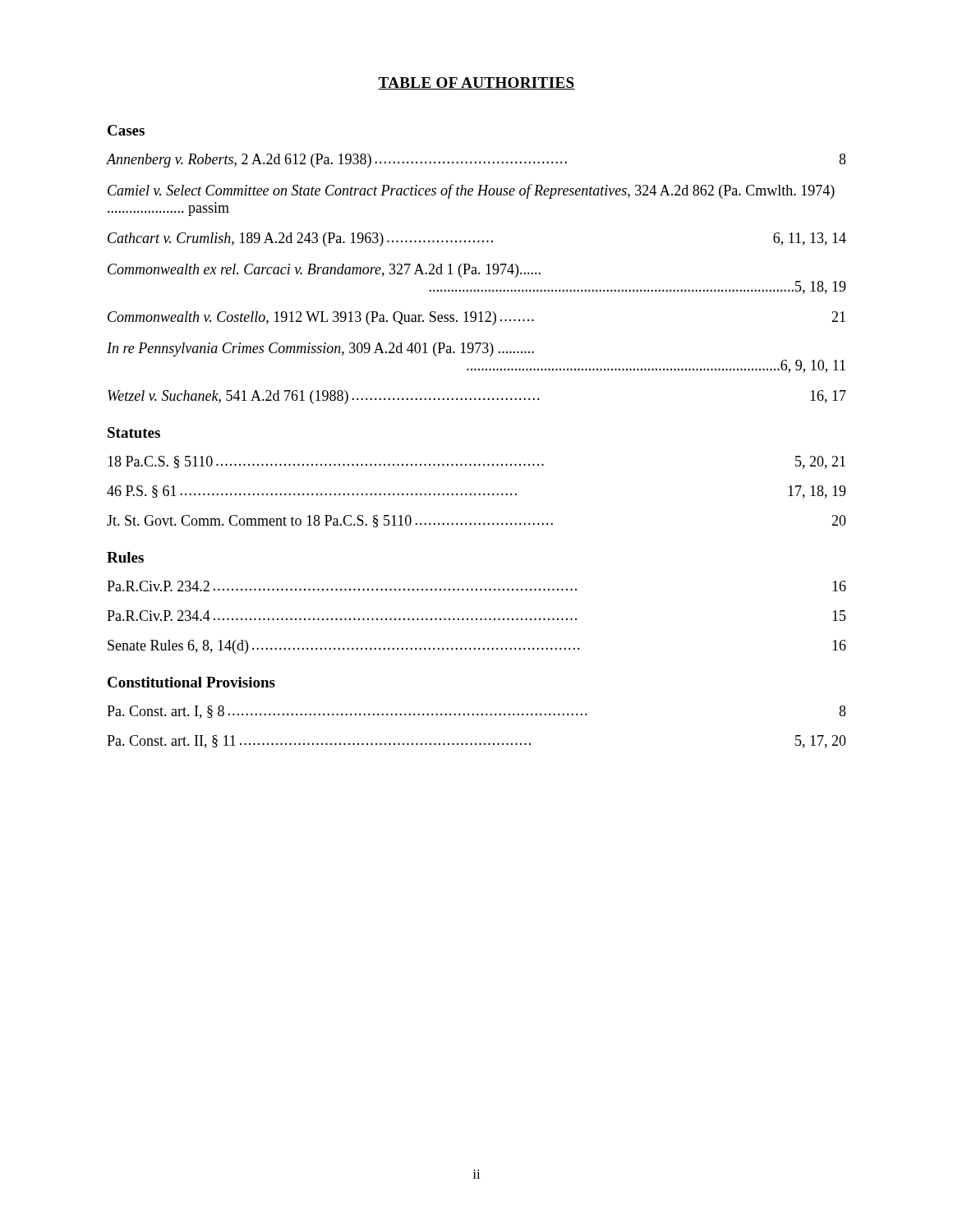Image resolution: width=953 pixels, height=1232 pixels.
Task: Locate the text "TABLE OF AUTHORITIES"
Action: tap(476, 83)
